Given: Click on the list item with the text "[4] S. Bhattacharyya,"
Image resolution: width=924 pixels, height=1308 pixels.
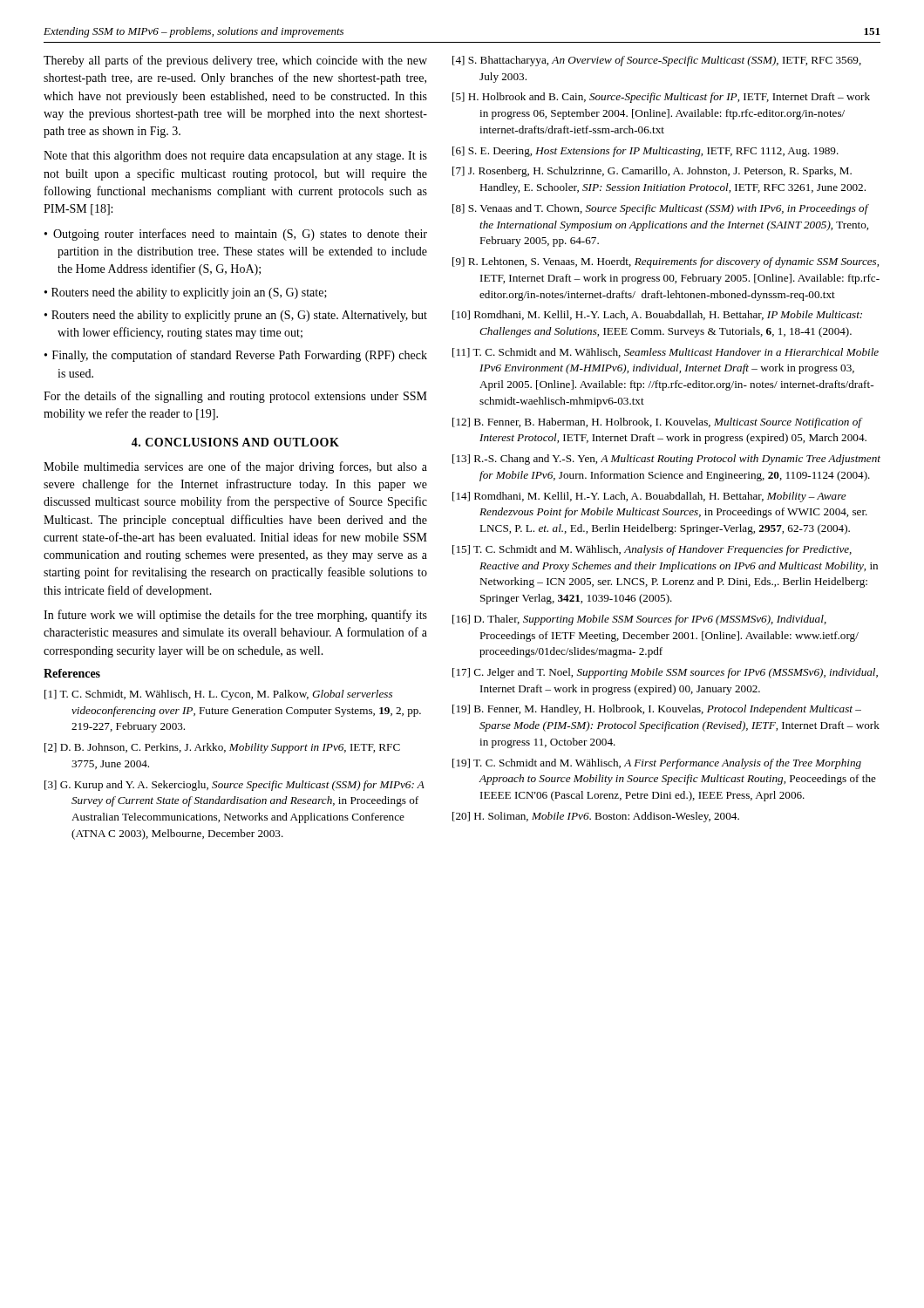Looking at the screenshot, I should (x=657, y=68).
